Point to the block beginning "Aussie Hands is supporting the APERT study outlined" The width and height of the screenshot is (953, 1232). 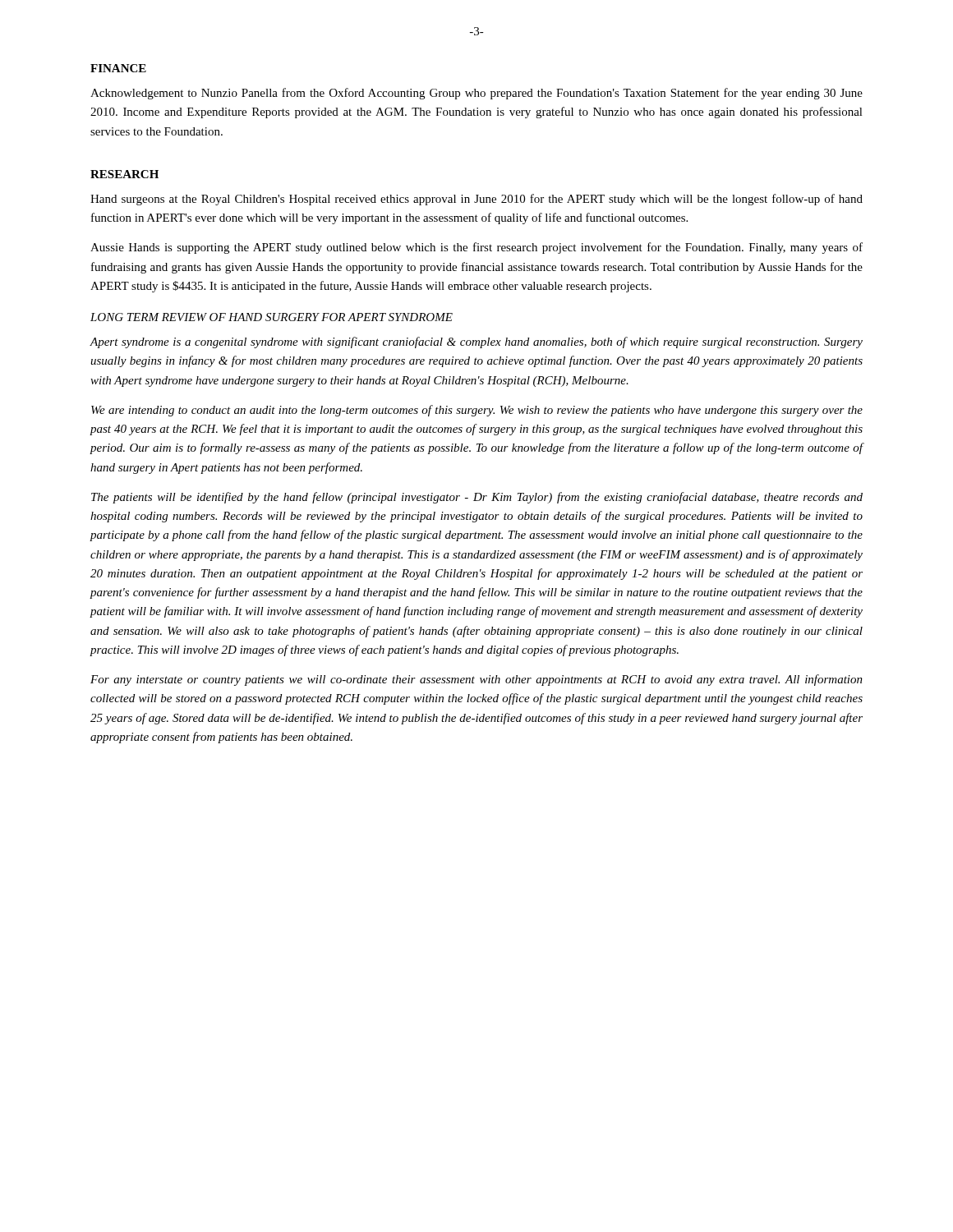coord(476,267)
